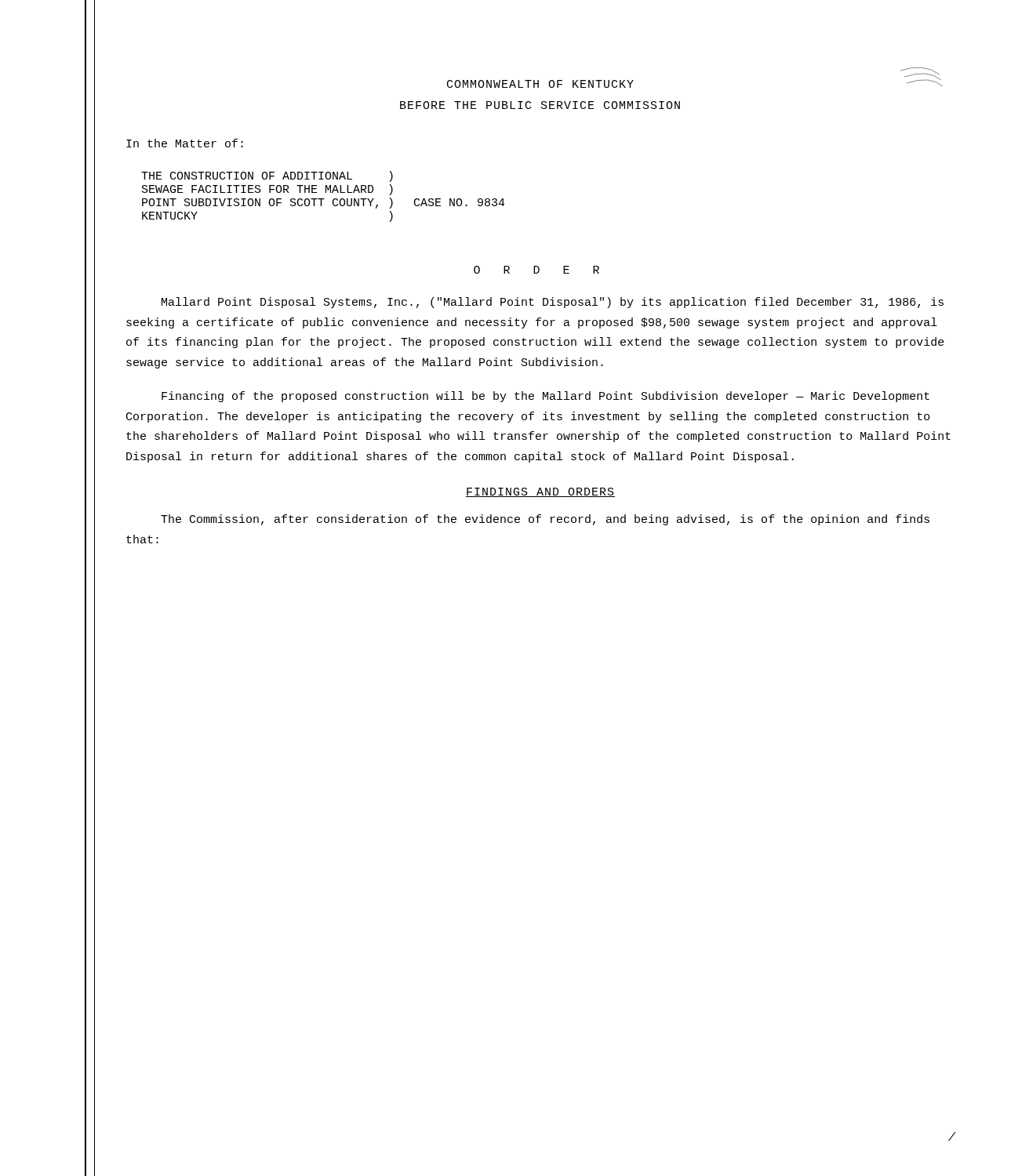The height and width of the screenshot is (1176, 1018).
Task: Point to the region starting "The Commission, after consideration"
Action: tap(528, 530)
